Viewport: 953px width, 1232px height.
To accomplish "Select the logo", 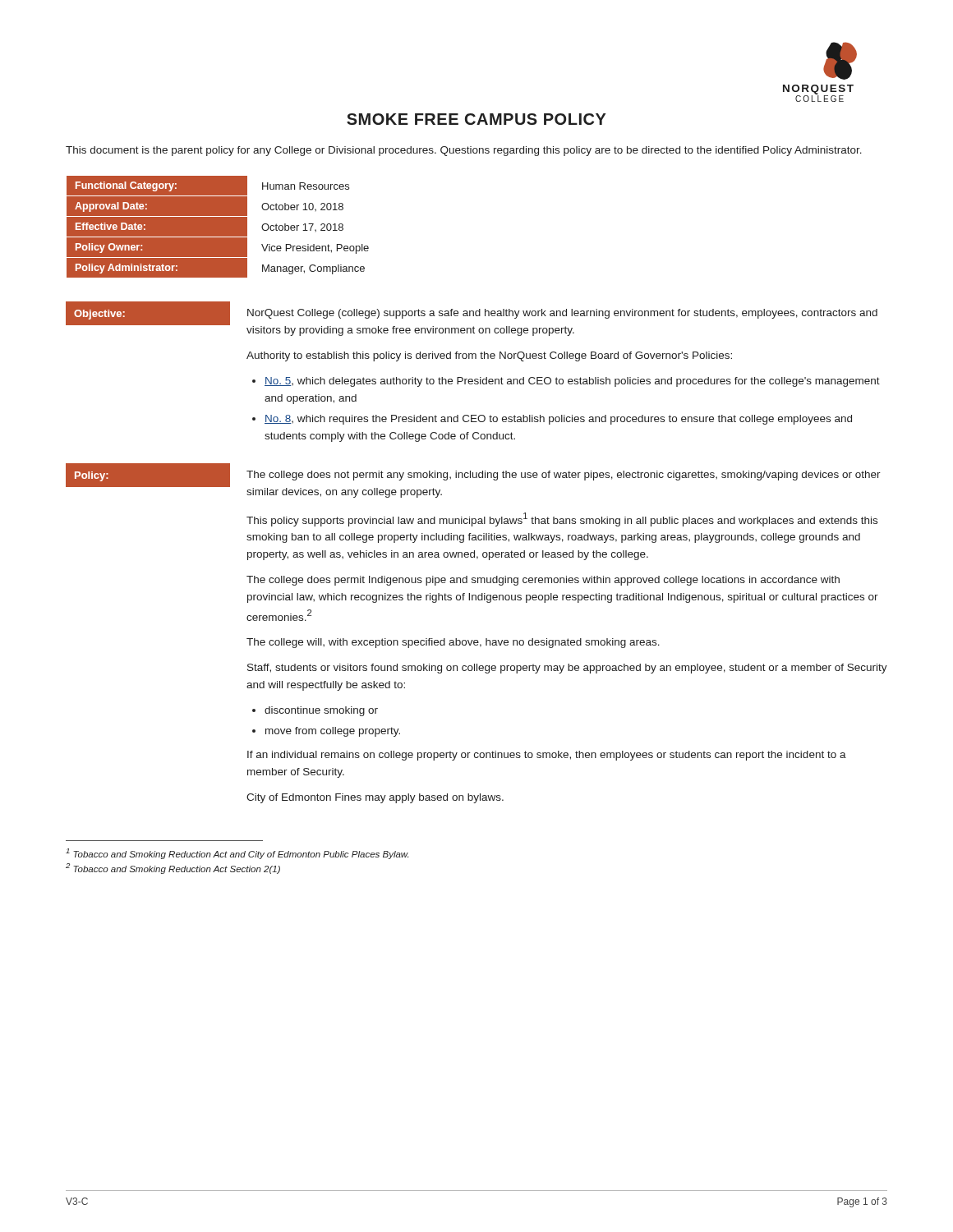I will tap(476, 71).
